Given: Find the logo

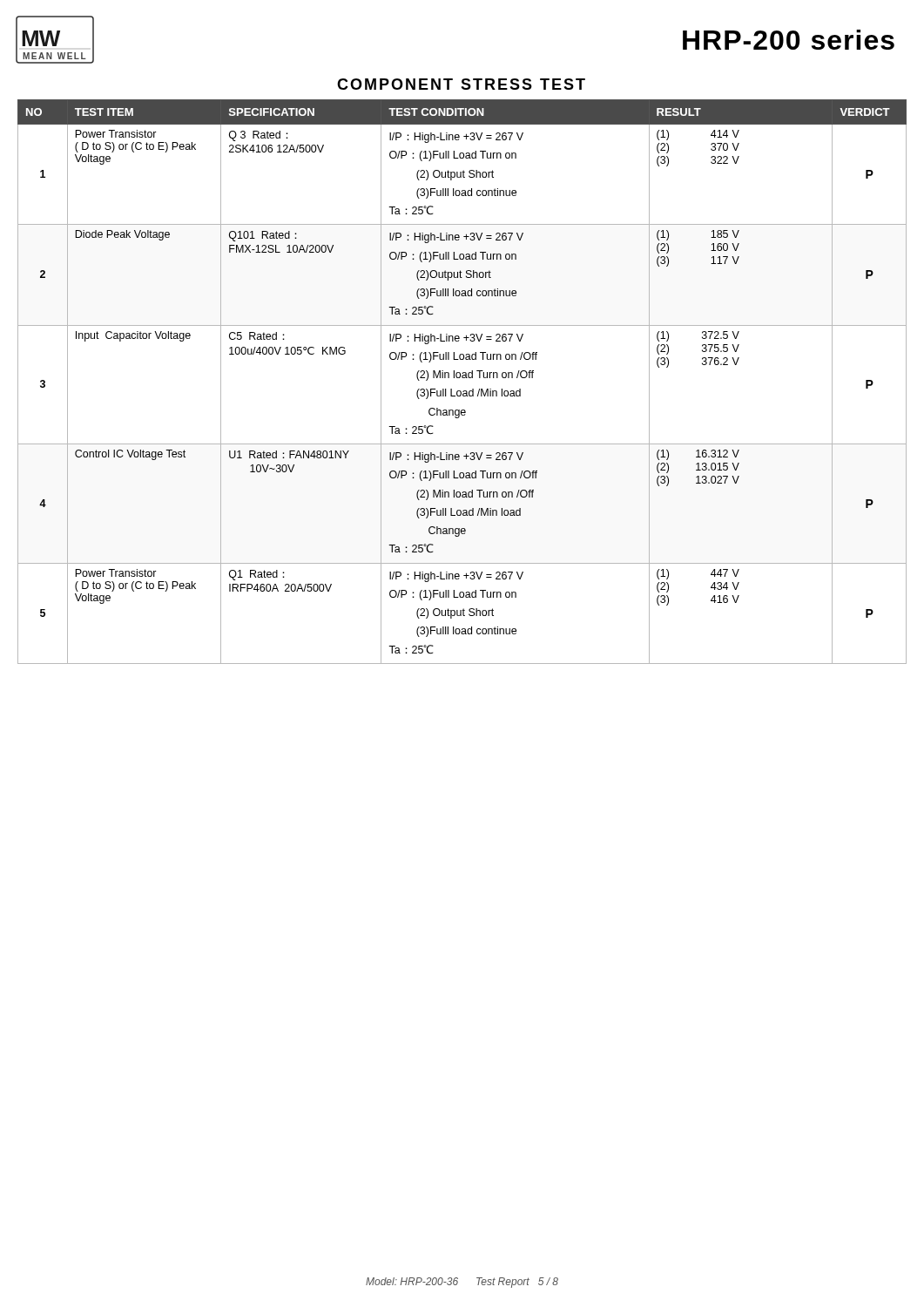Looking at the screenshot, I should (55, 40).
